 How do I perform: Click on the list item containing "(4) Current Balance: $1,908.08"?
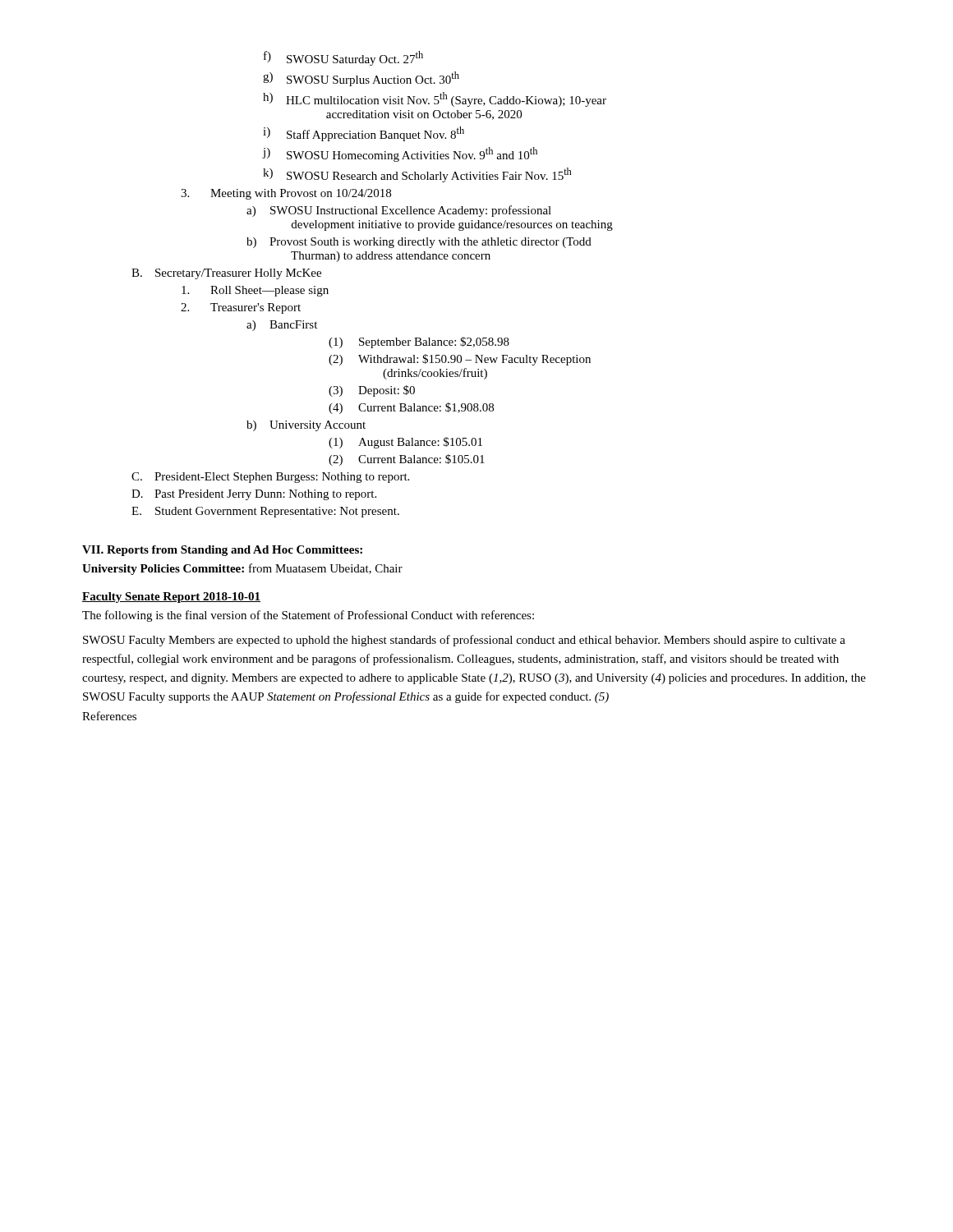tap(411, 408)
